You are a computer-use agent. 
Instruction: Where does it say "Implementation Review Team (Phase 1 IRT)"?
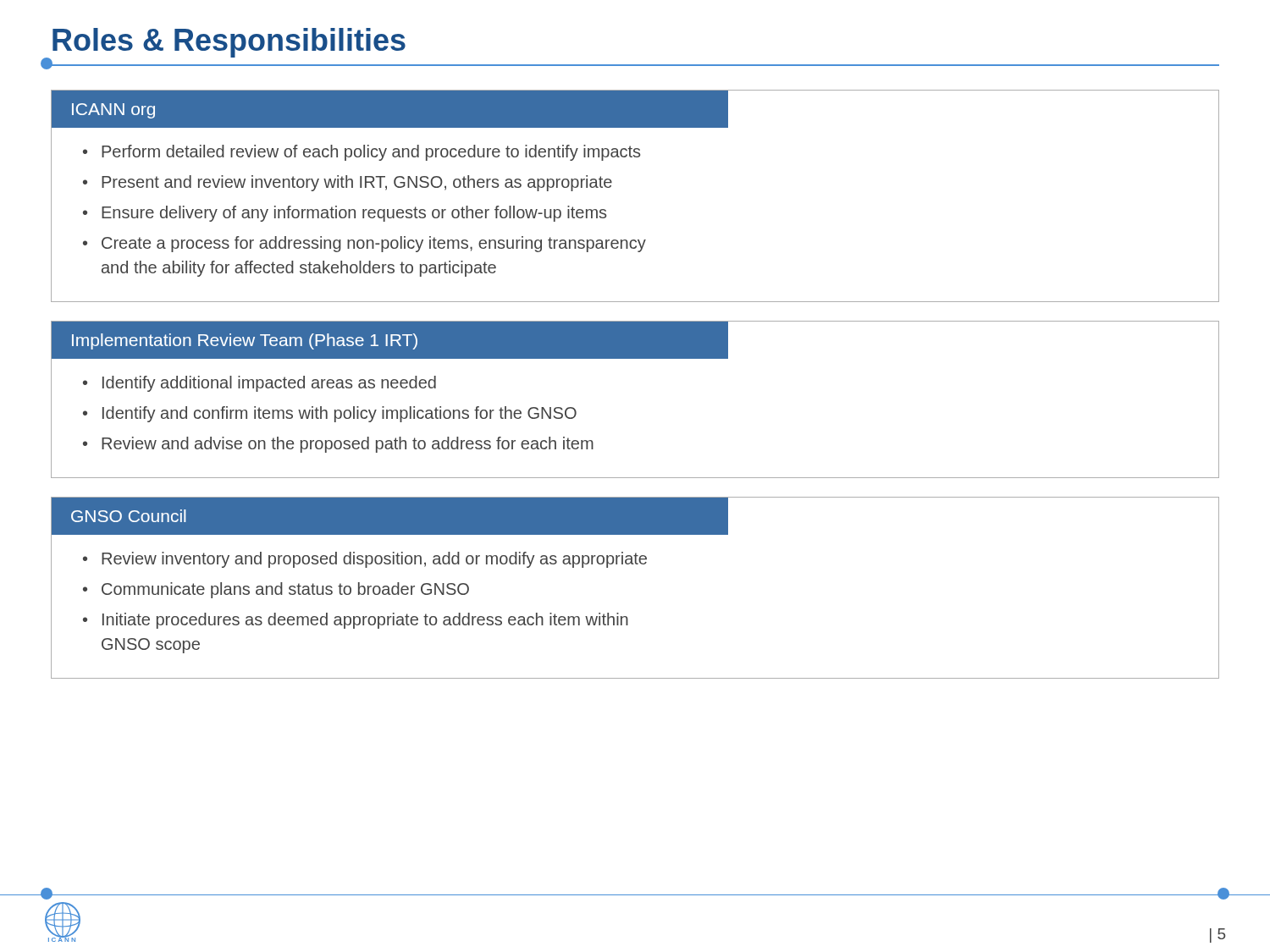(244, 339)
